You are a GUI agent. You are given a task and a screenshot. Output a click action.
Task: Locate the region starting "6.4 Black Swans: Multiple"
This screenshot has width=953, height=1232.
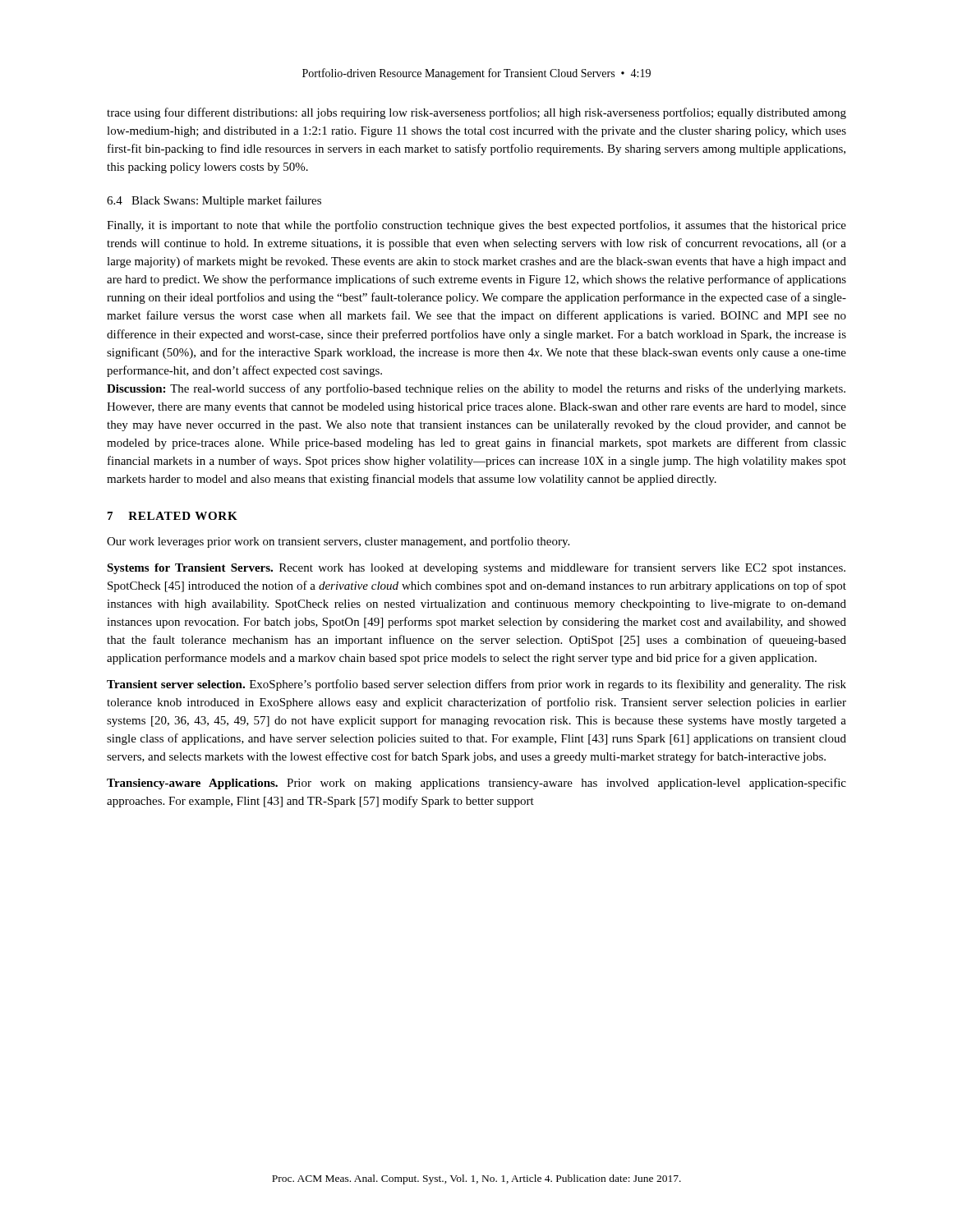tap(214, 201)
